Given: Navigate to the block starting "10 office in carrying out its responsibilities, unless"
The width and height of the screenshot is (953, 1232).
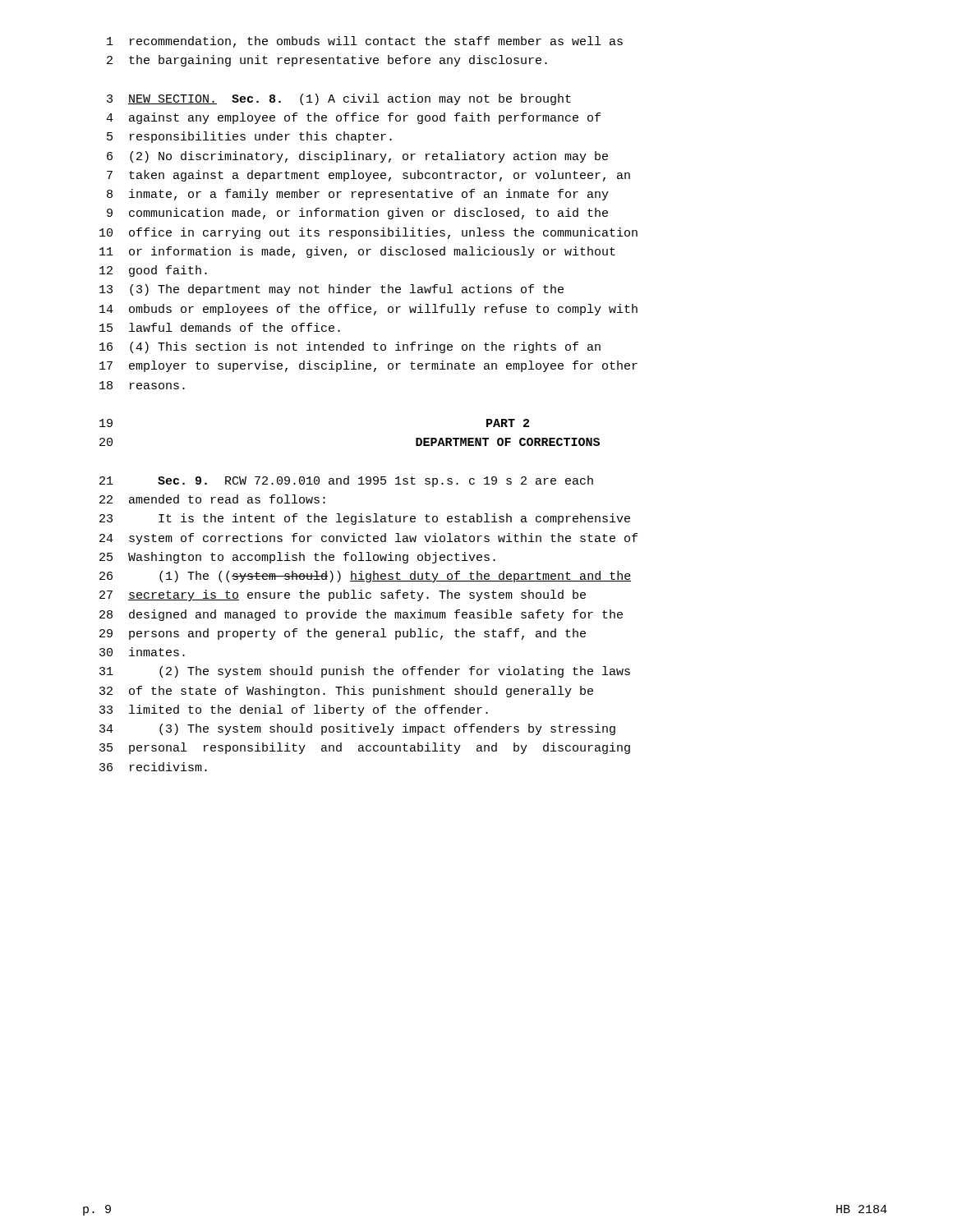Looking at the screenshot, I should 485,233.
